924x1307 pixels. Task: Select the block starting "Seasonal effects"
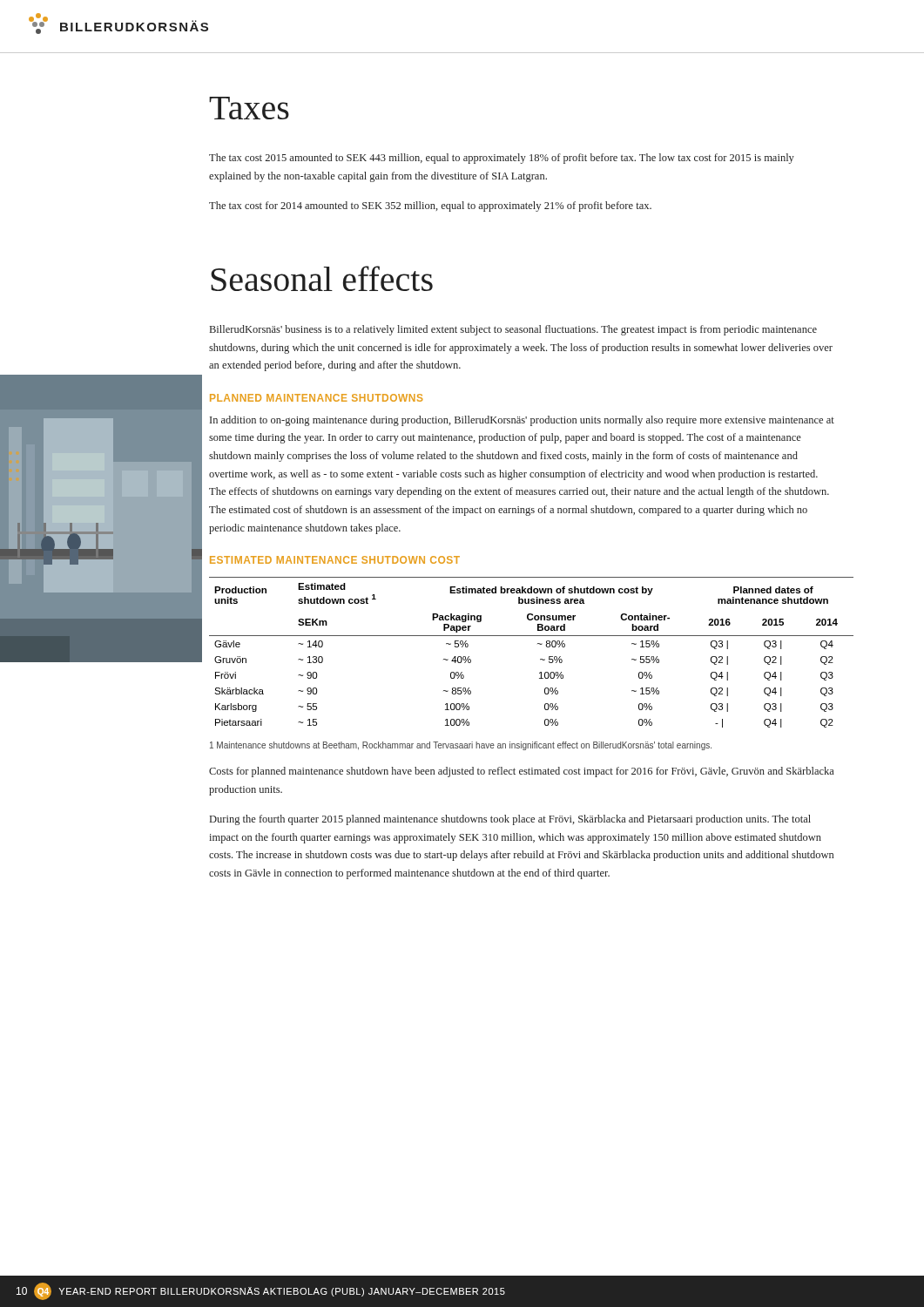[321, 279]
